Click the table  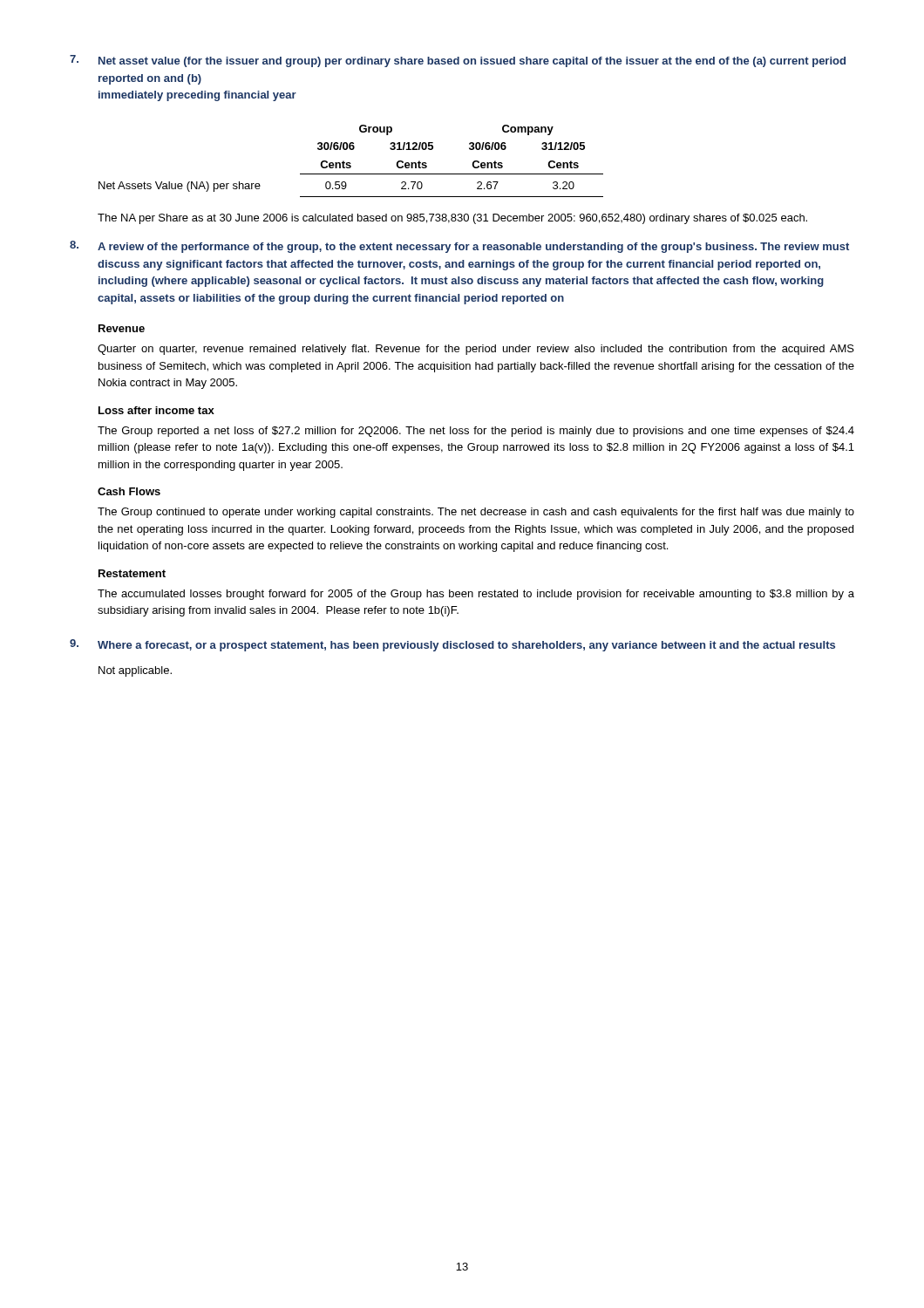[476, 158]
